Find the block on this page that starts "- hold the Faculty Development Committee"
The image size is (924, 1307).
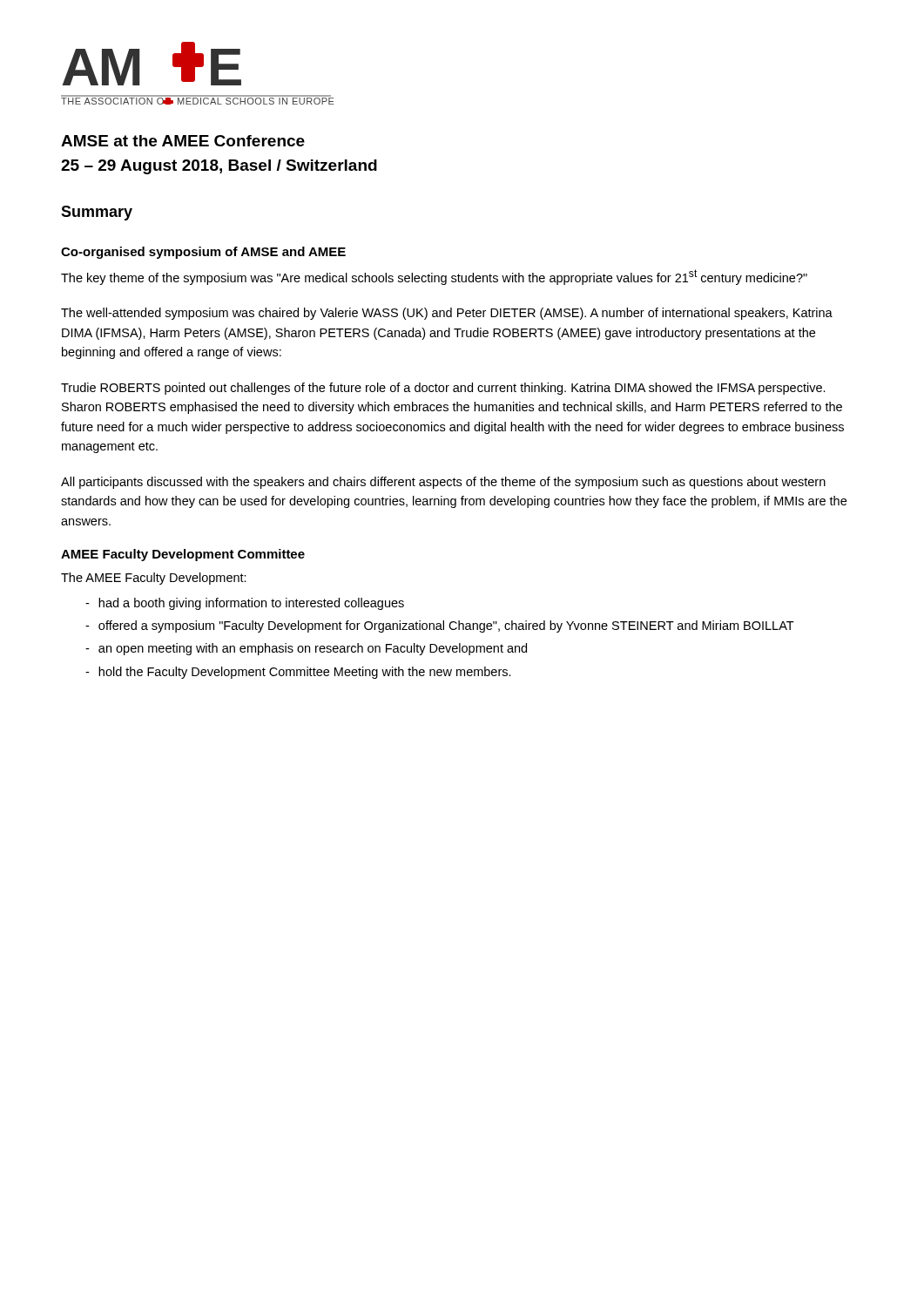tap(299, 672)
